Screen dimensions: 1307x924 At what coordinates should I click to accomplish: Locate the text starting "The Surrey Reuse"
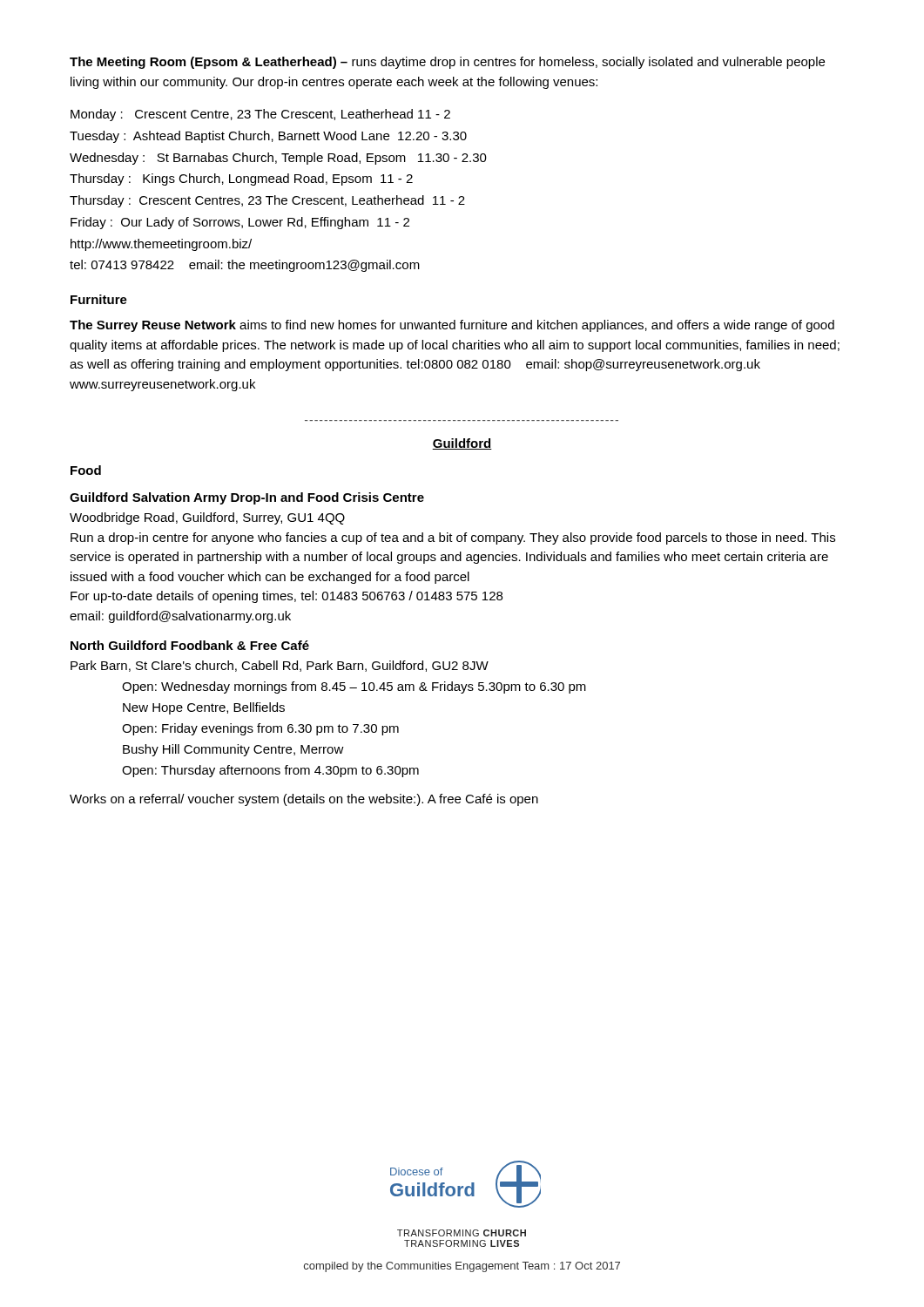pos(455,354)
